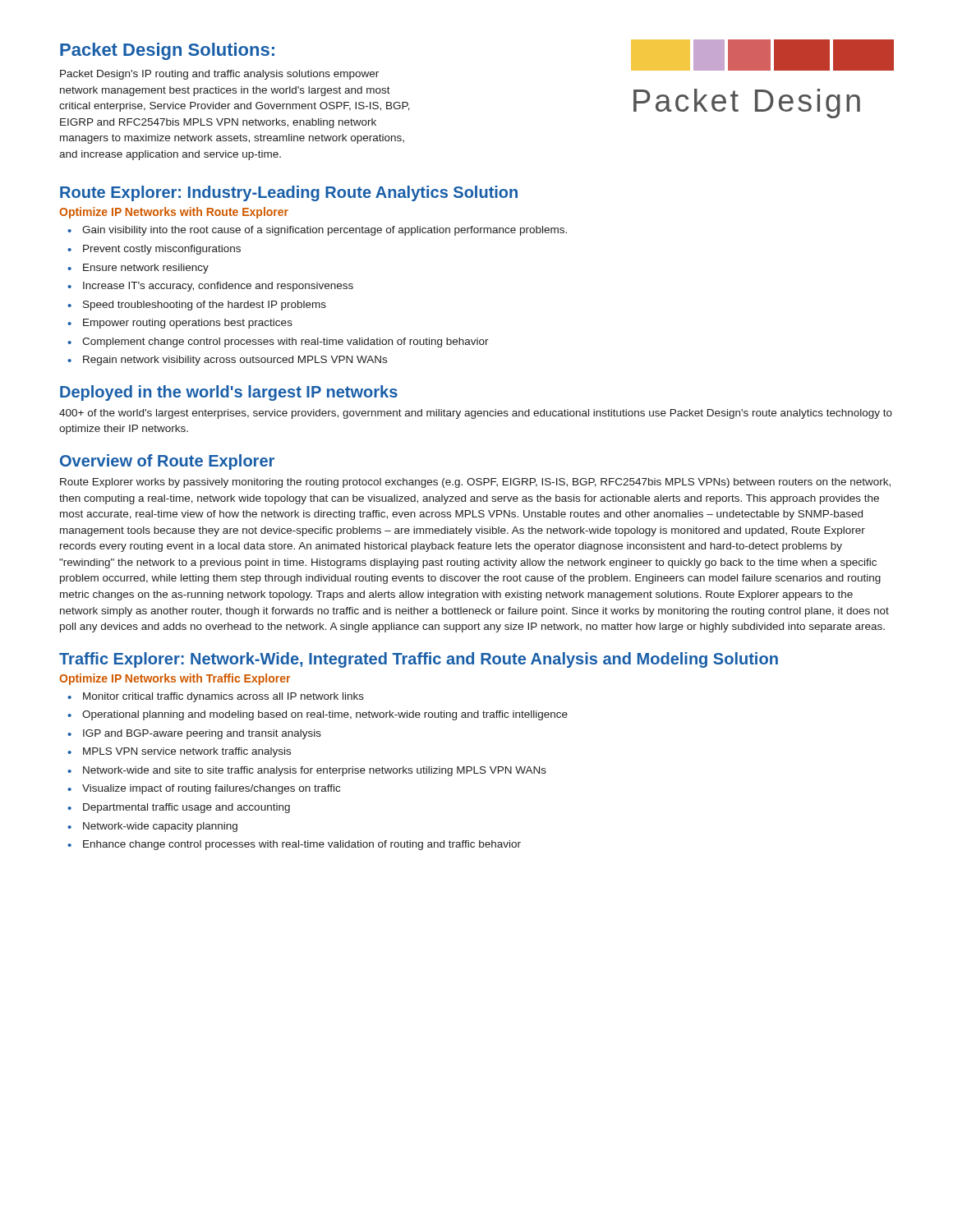Select the block starting "IGP and BGP-aware peering and transit analysis"
This screenshot has height=1232, width=953.
[194, 734]
